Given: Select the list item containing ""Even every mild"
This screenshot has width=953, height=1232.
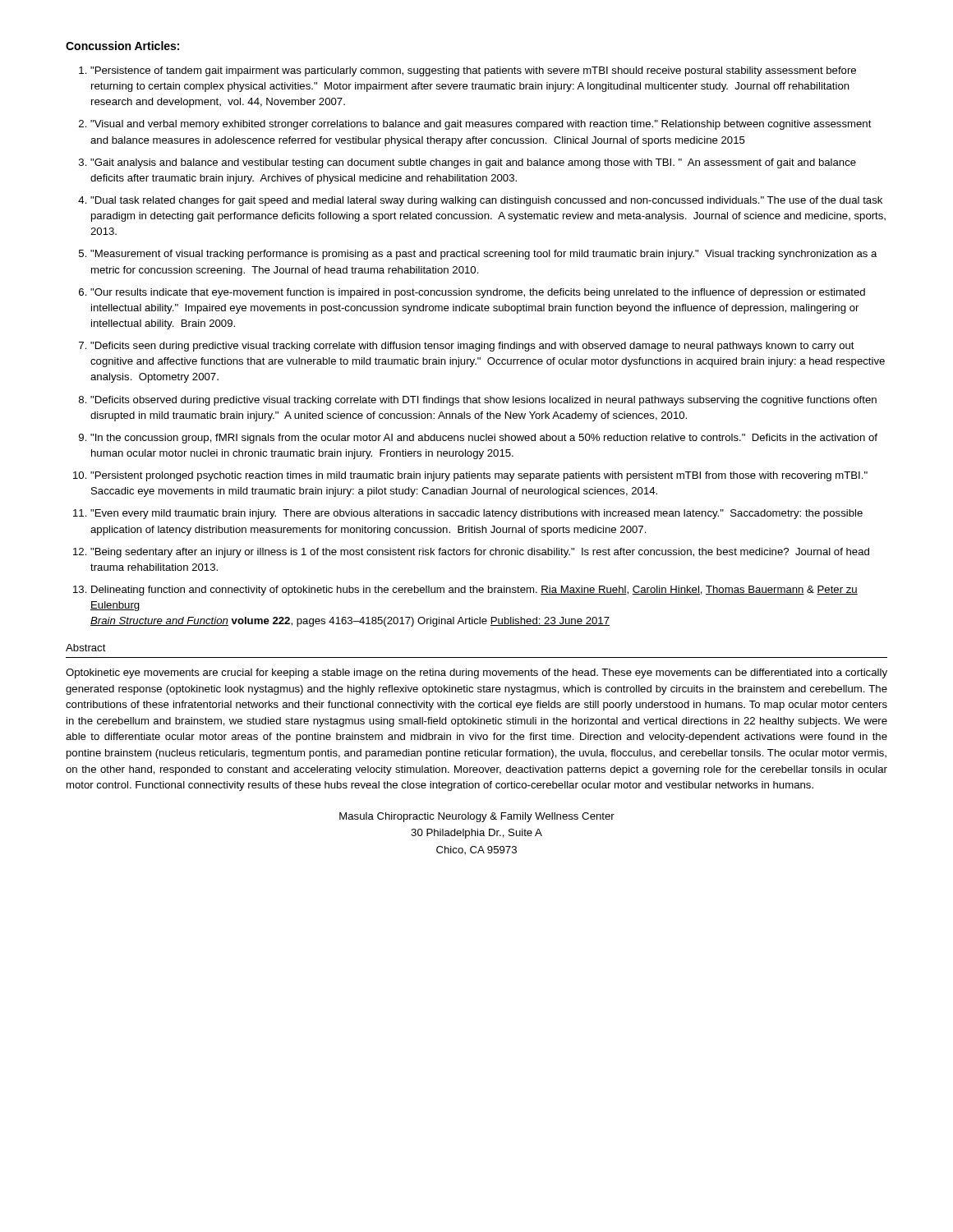Looking at the screenshot, I should tap(477, 521).
